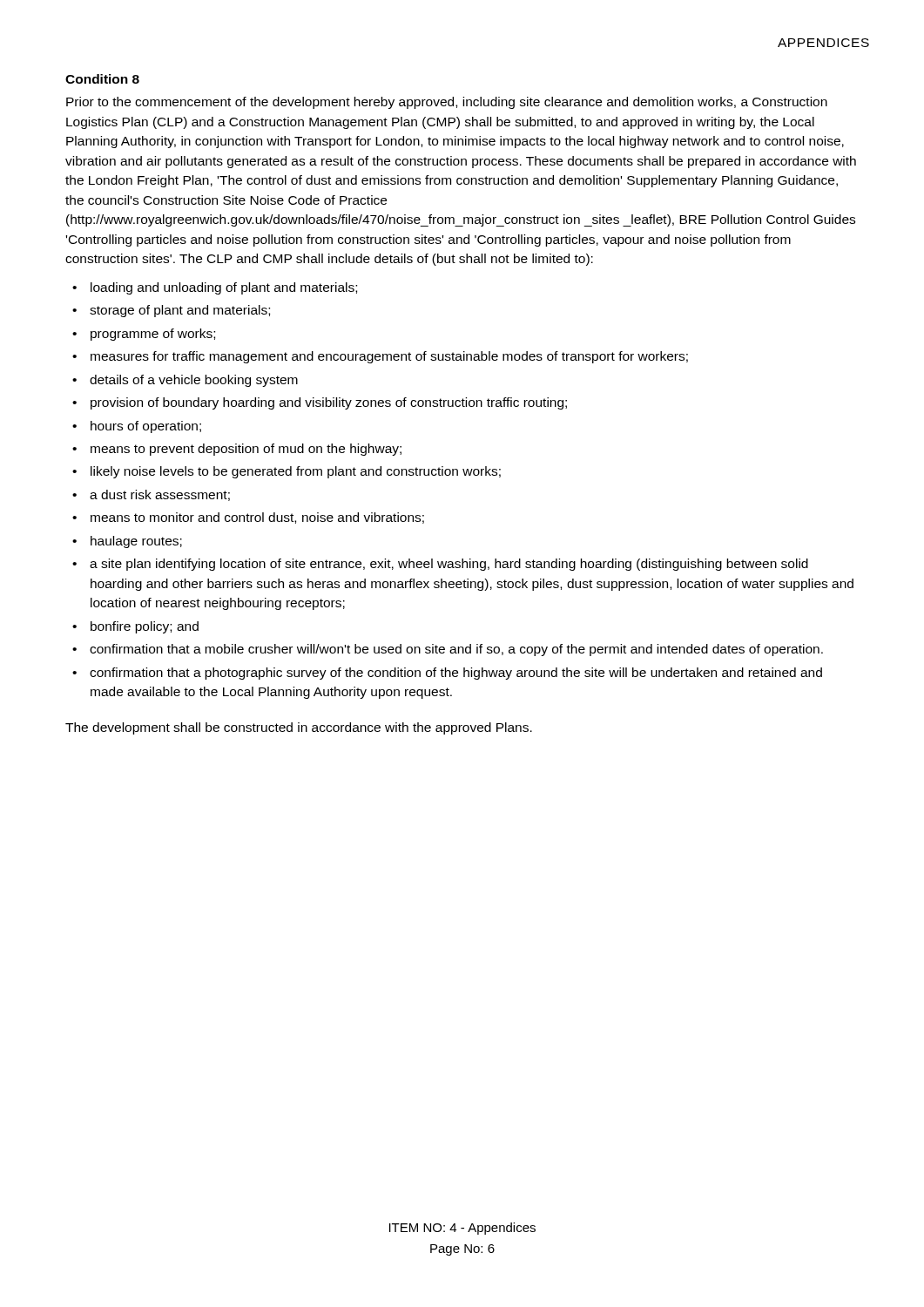
Task: Locate the region starting "a dust risk assessment;"
Action: [x=160, y=494]
